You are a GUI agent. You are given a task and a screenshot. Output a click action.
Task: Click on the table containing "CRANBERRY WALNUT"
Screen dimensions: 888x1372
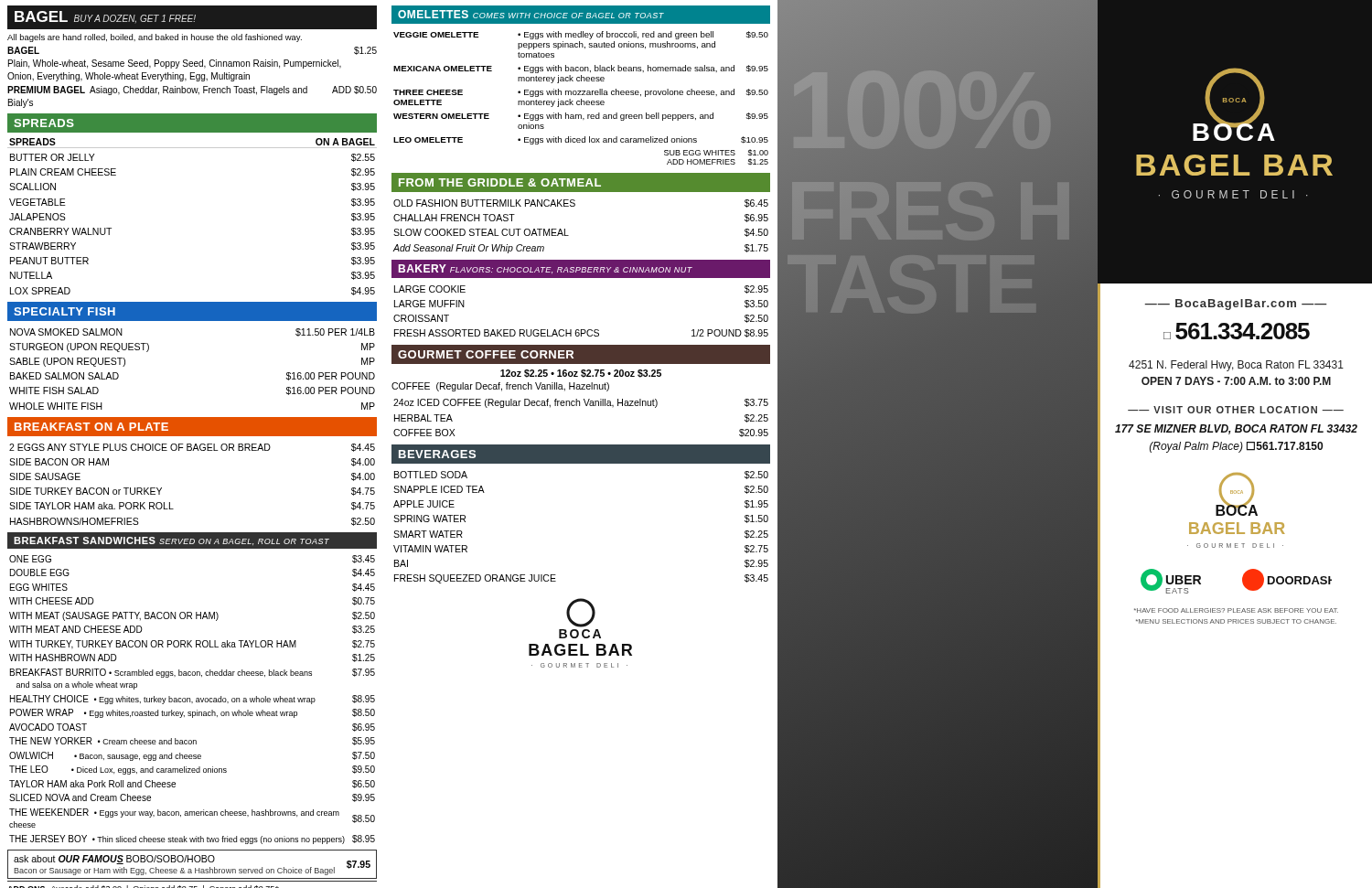pos(192,217)
